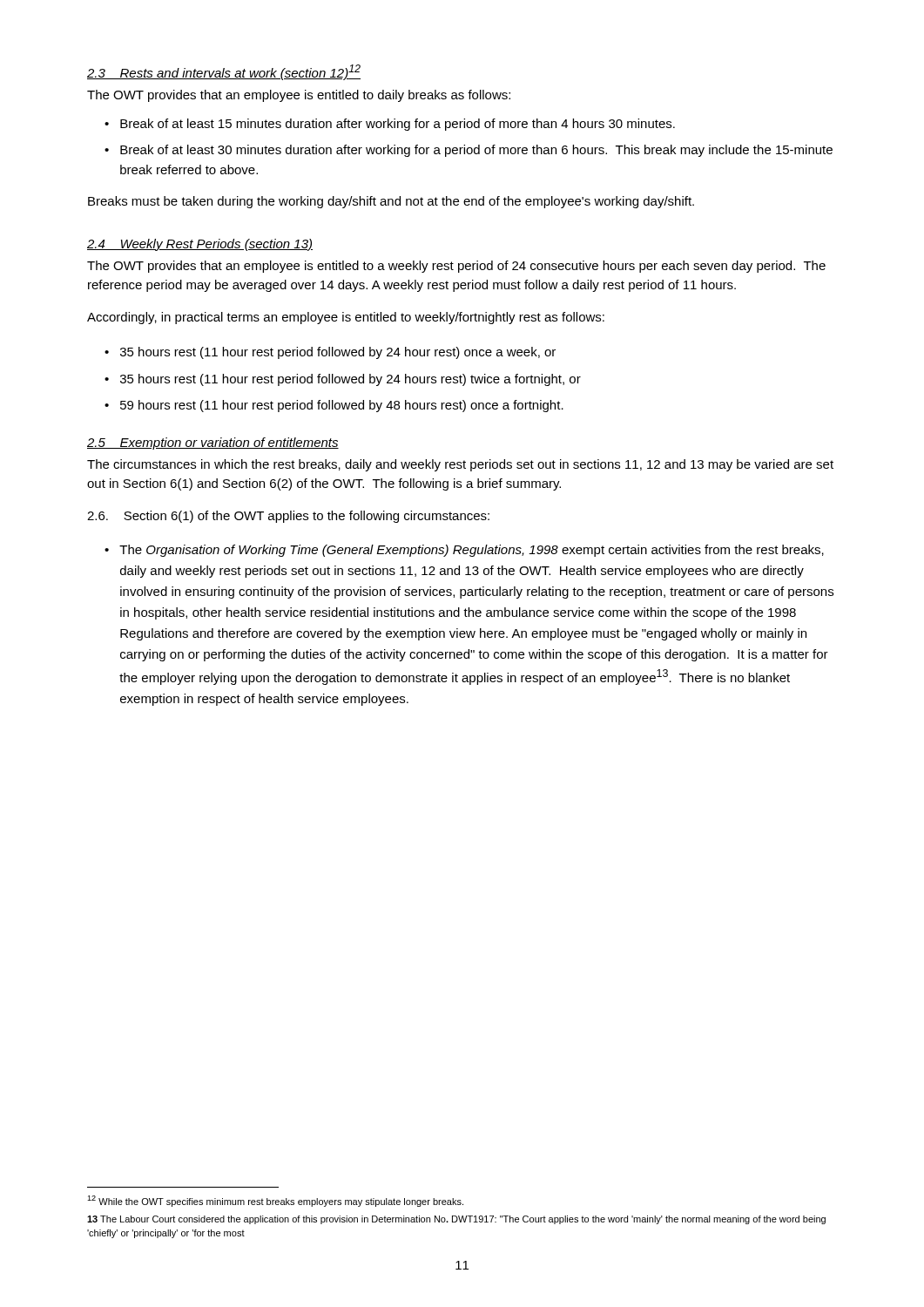Screen dimensions: 1307x924
Task: Click on the footnote with the text "12 While the"
Action: tap(276, 1200)
